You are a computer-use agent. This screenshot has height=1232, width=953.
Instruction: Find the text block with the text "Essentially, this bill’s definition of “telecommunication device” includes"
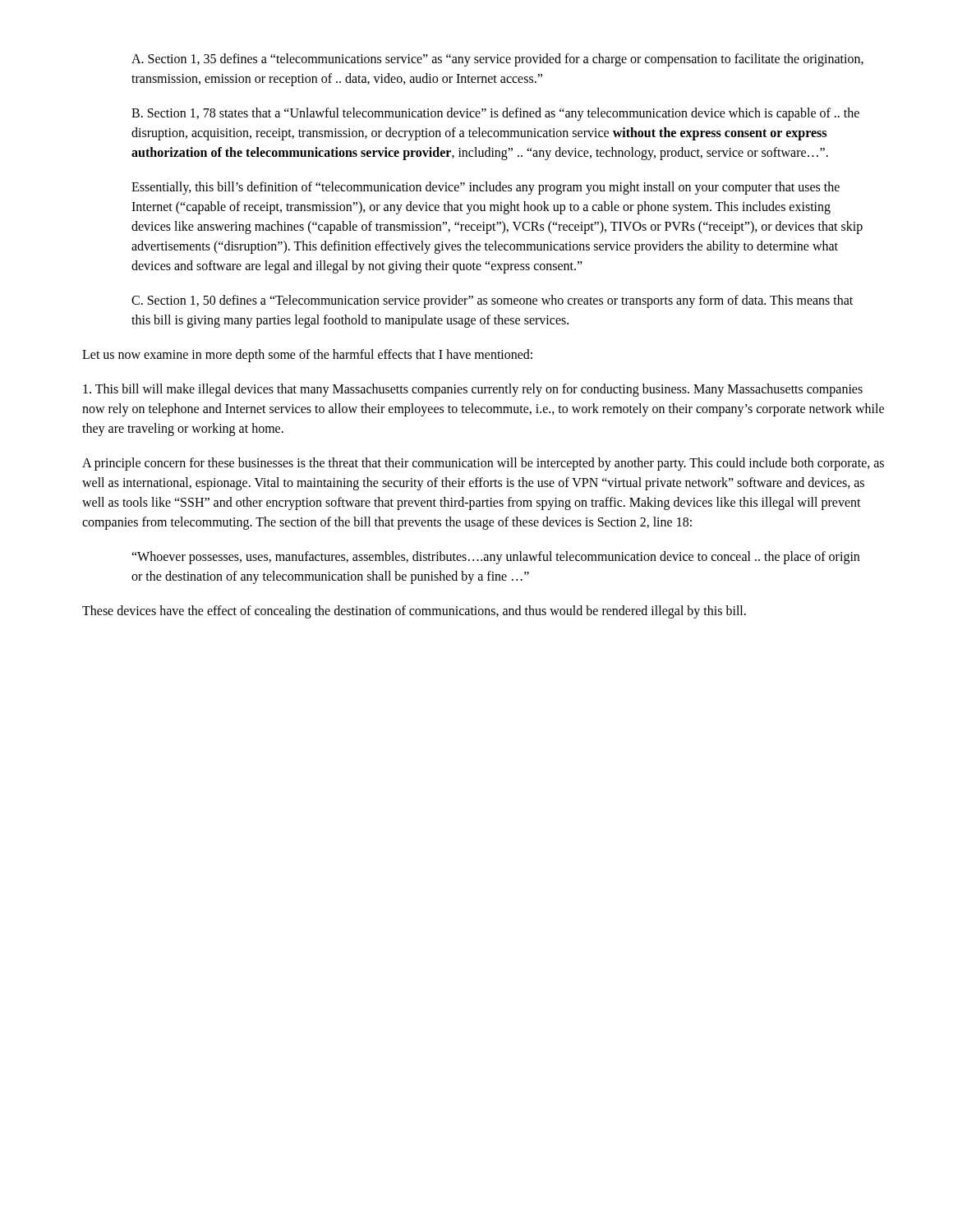point(497,226)
